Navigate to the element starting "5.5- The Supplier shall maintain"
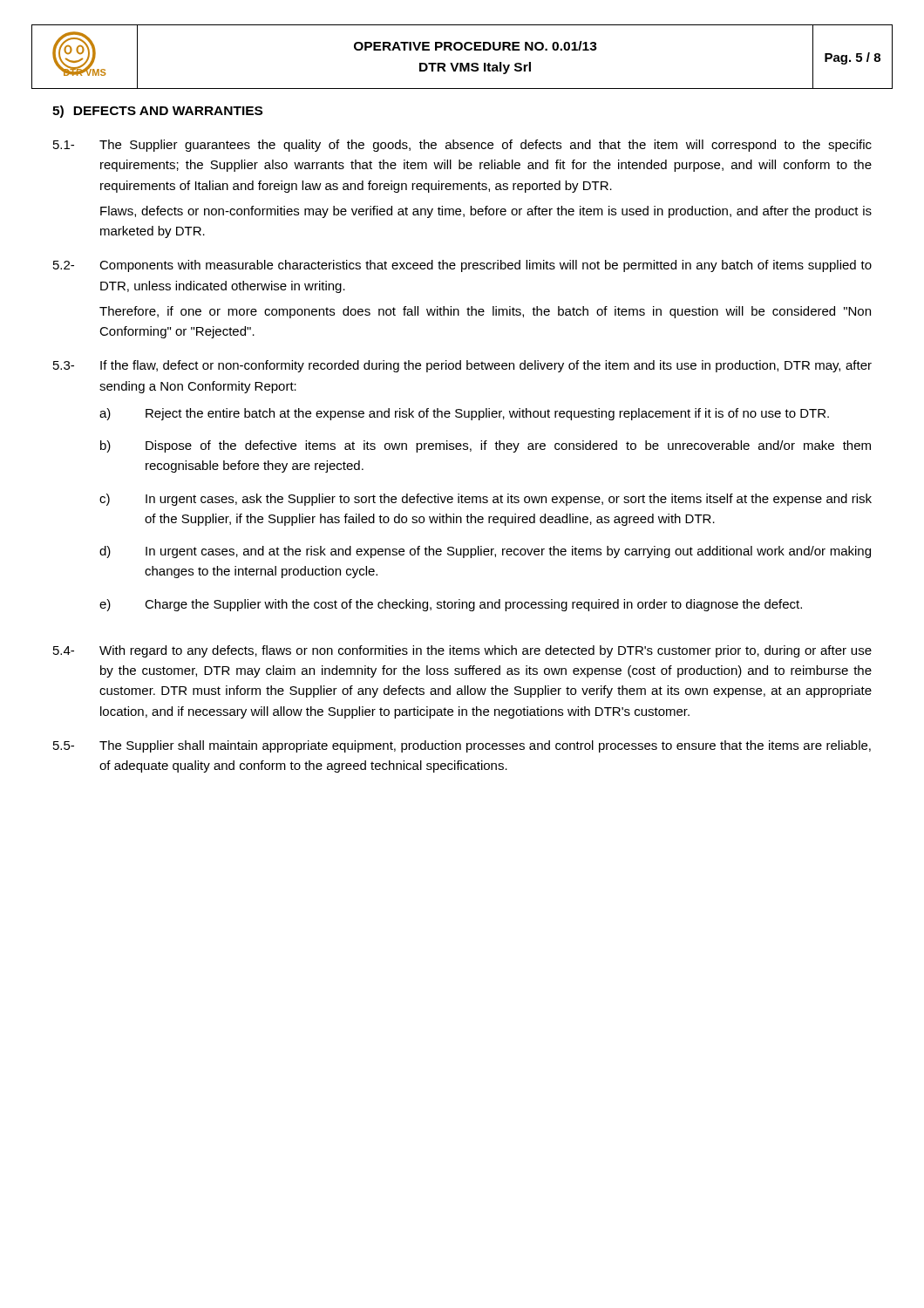The image size is (924, 1308). (462, 755)
